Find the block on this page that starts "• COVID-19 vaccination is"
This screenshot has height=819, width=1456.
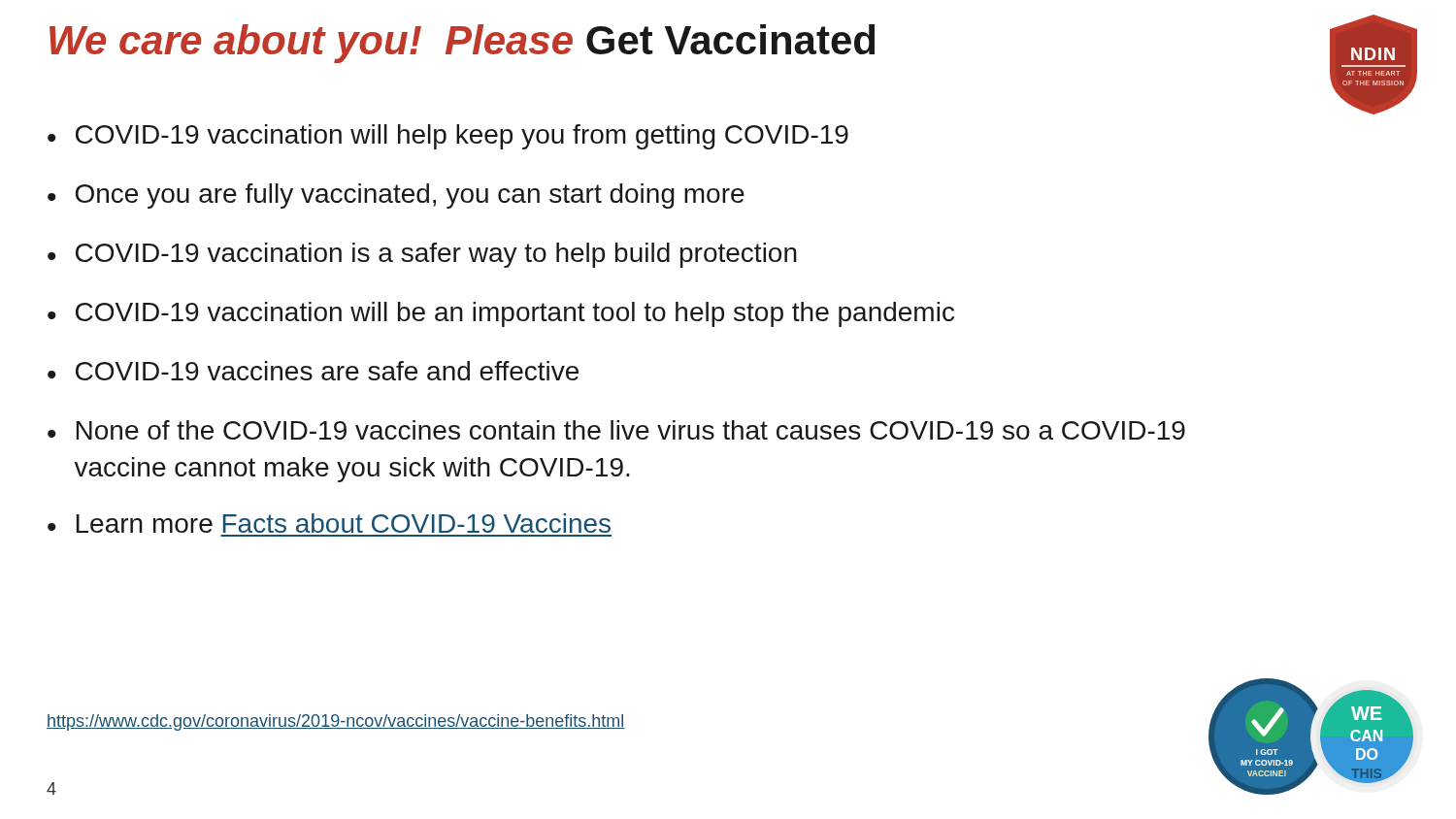pos(422,255)
